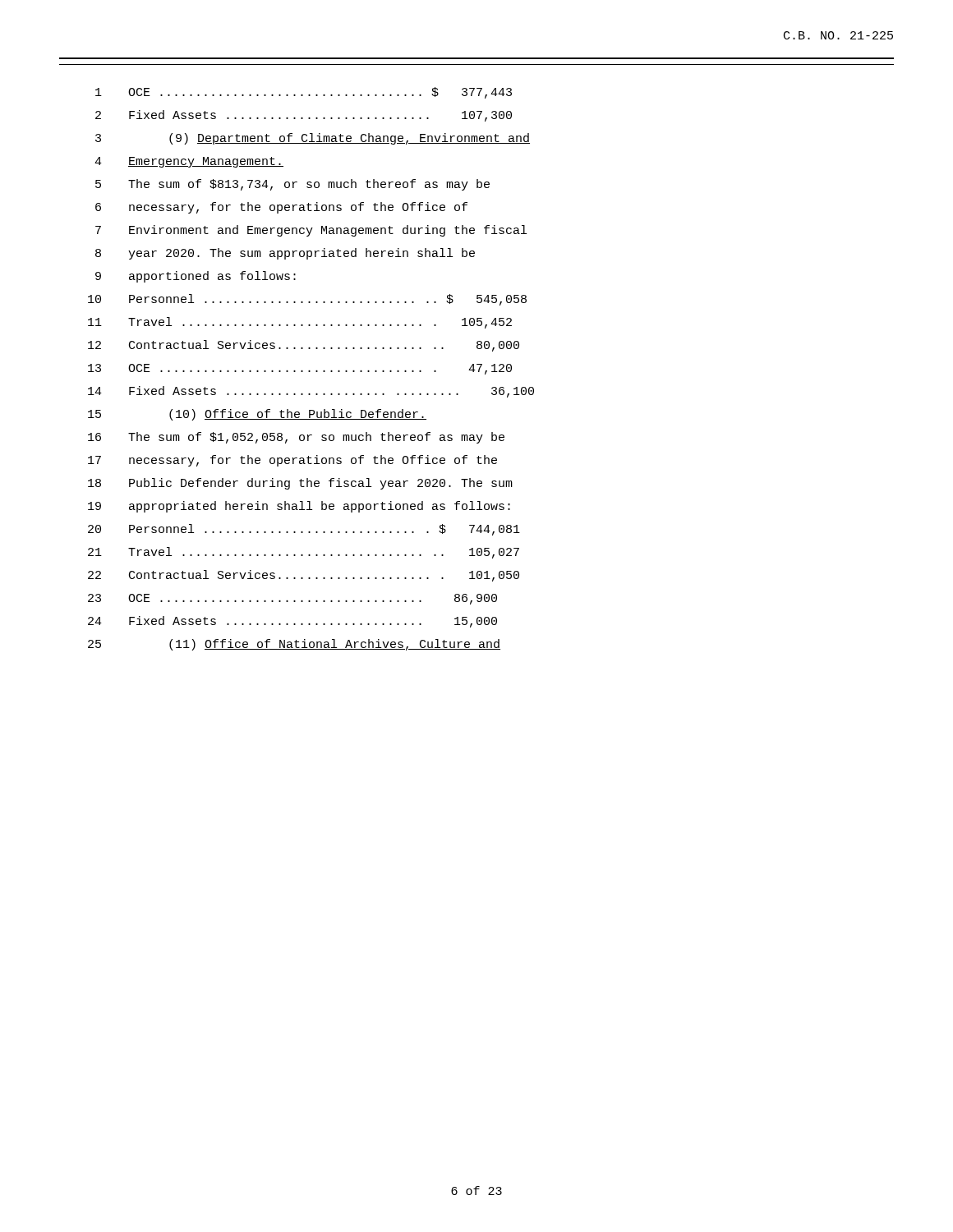Click where it says "25 (11) Office of National Archives, Culture and"
This screenshot has height=1232, width=953.
click(476, 646)
